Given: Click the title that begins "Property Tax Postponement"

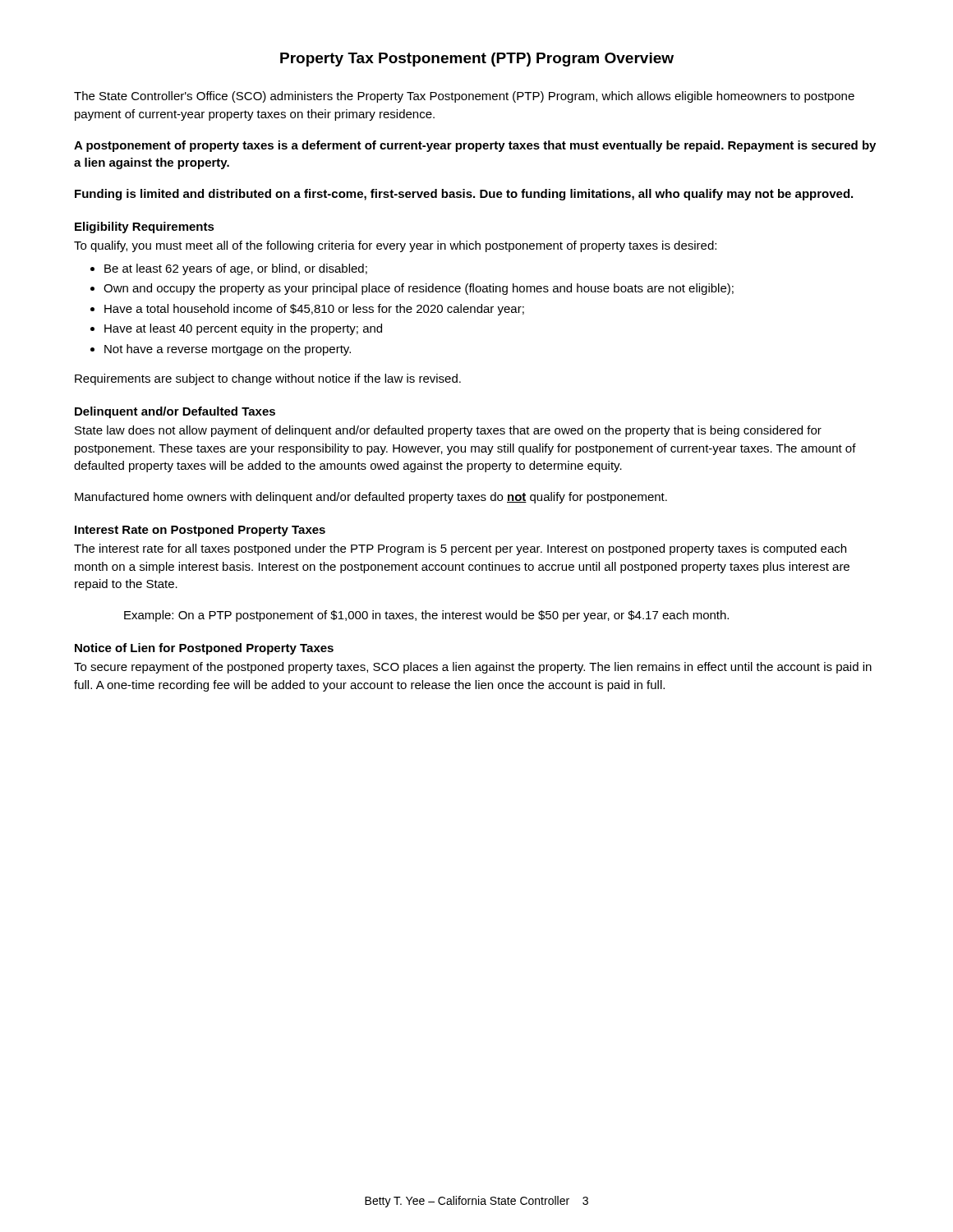Looking at the screenshot, I should 476,58.
